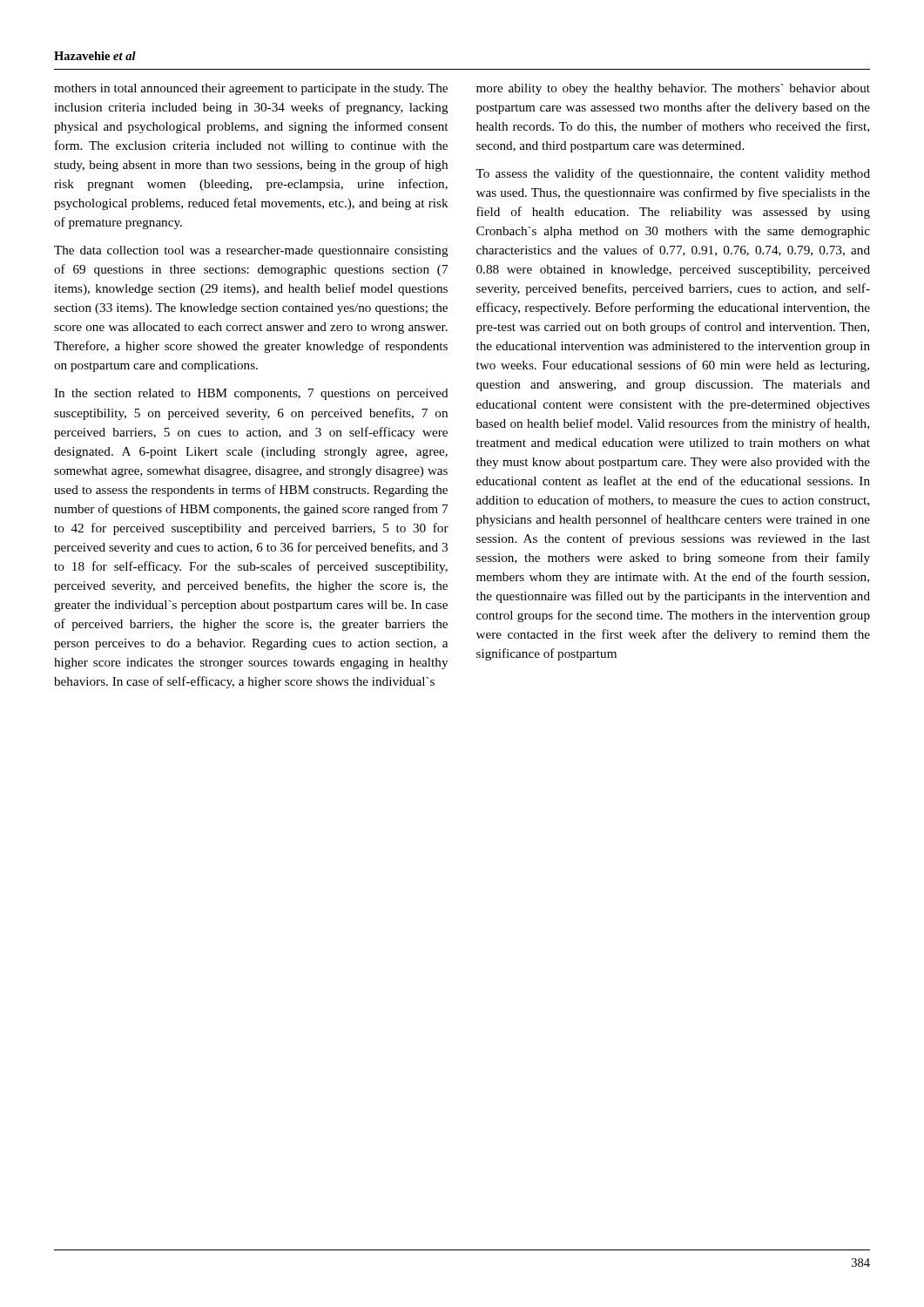Screen dimensions: 1307x924
Task: Find the block on this page that starts "more ability to"
Action: [673, 371]
